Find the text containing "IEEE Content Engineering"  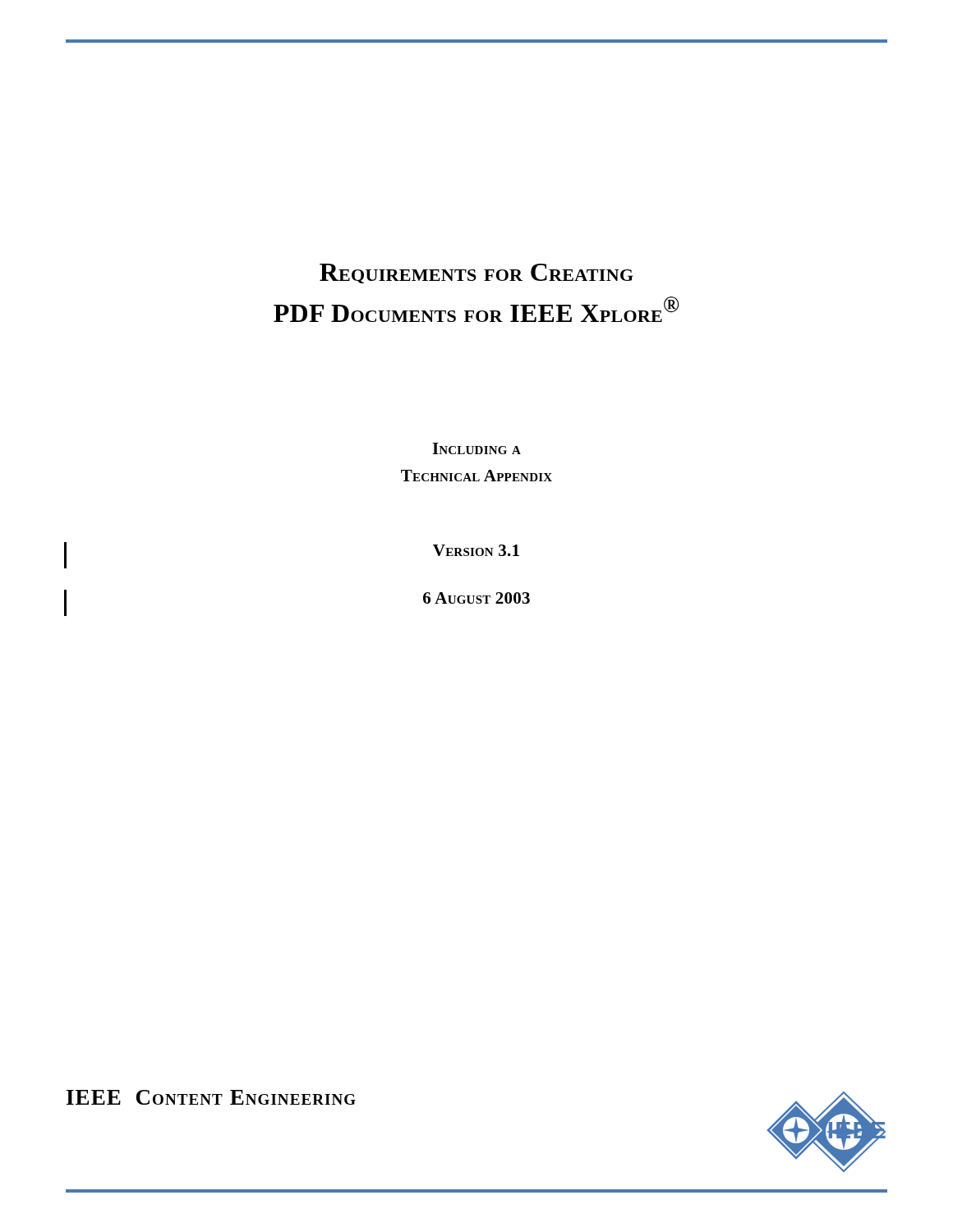[x=211, y=1097]
